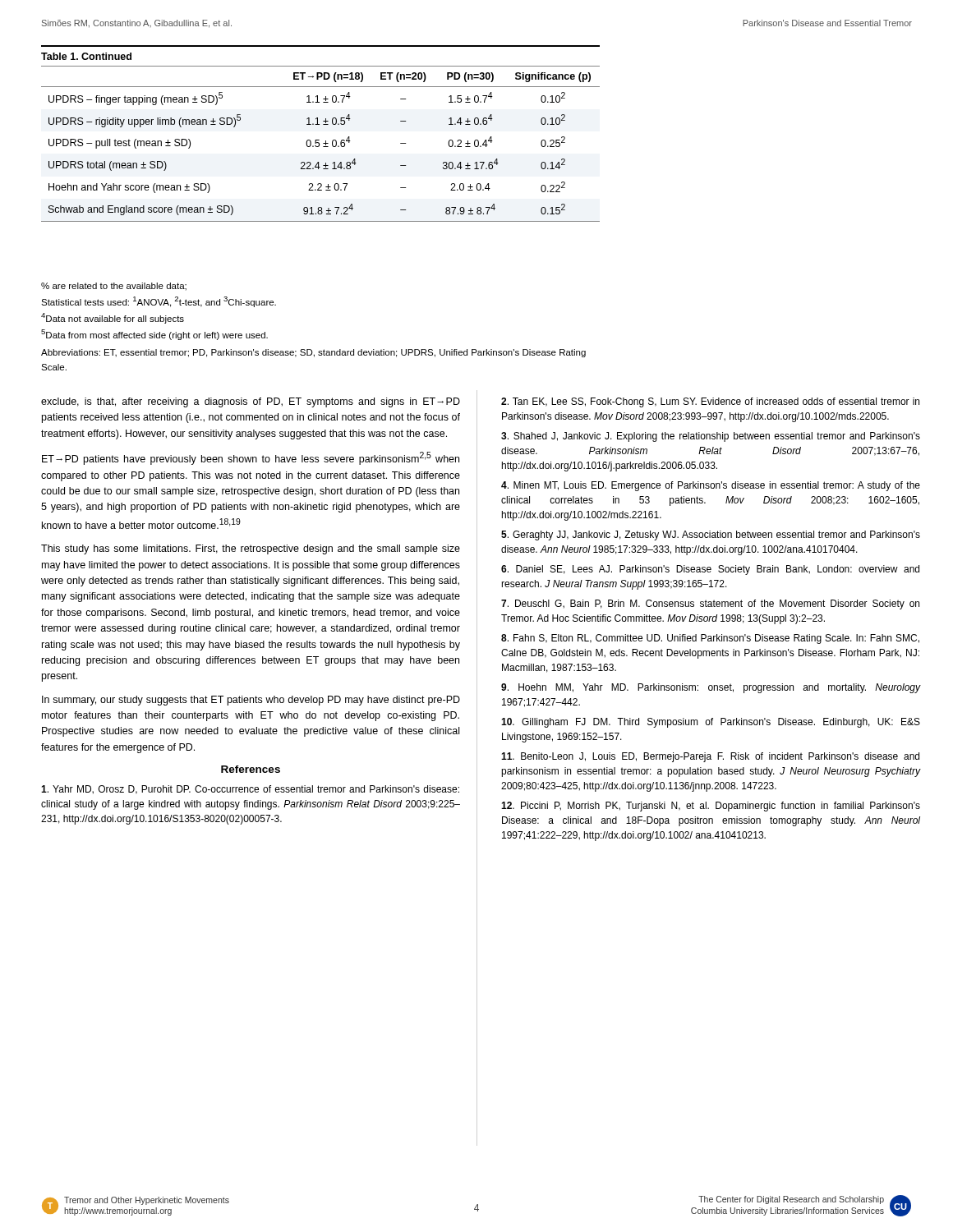
Task: Point to the block beginning "7. Deuschl G, Bain P, Brin M. Consensus"
Action: 711,611
